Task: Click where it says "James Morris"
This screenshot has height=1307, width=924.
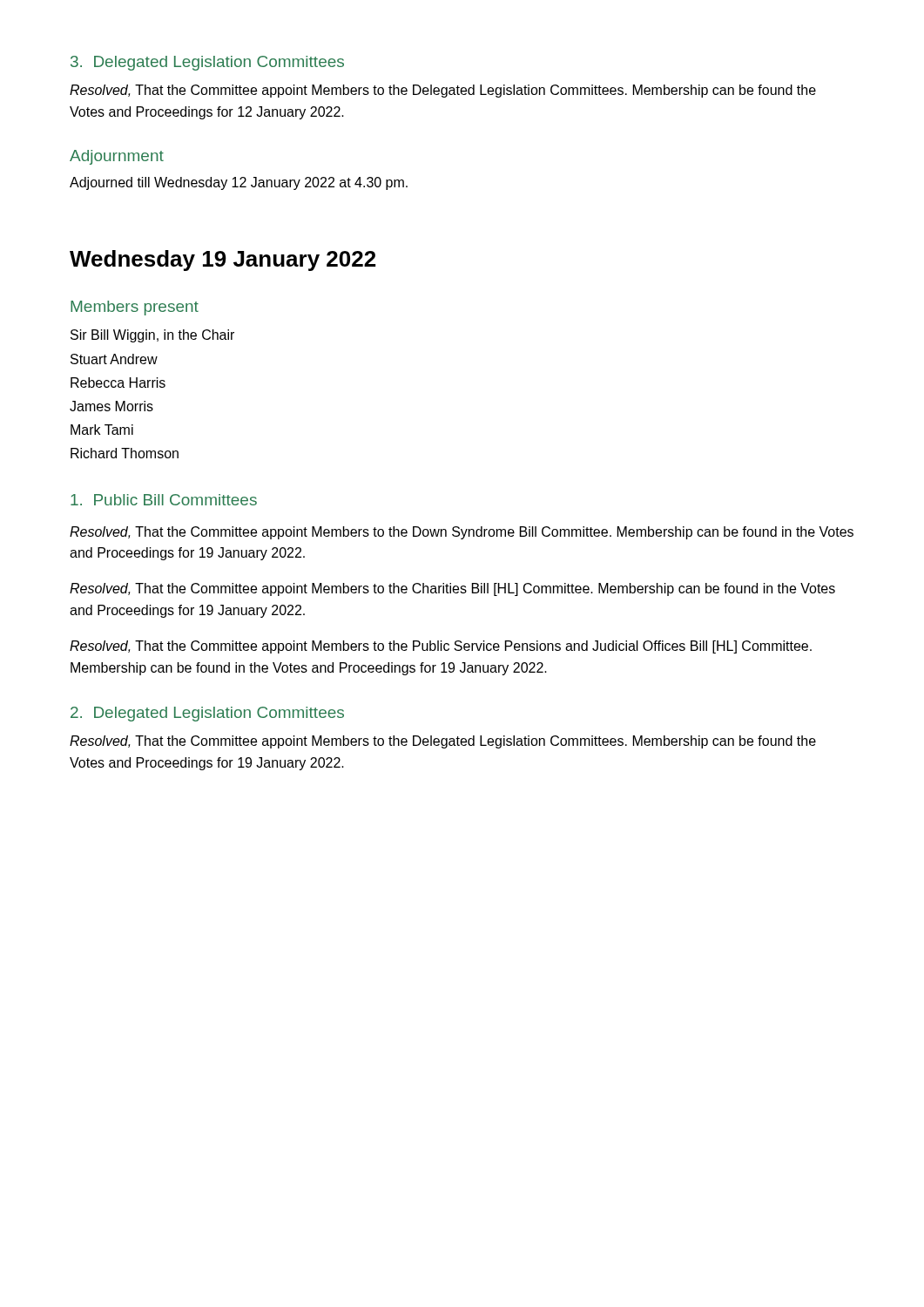Action: click(x=111, y=406)
